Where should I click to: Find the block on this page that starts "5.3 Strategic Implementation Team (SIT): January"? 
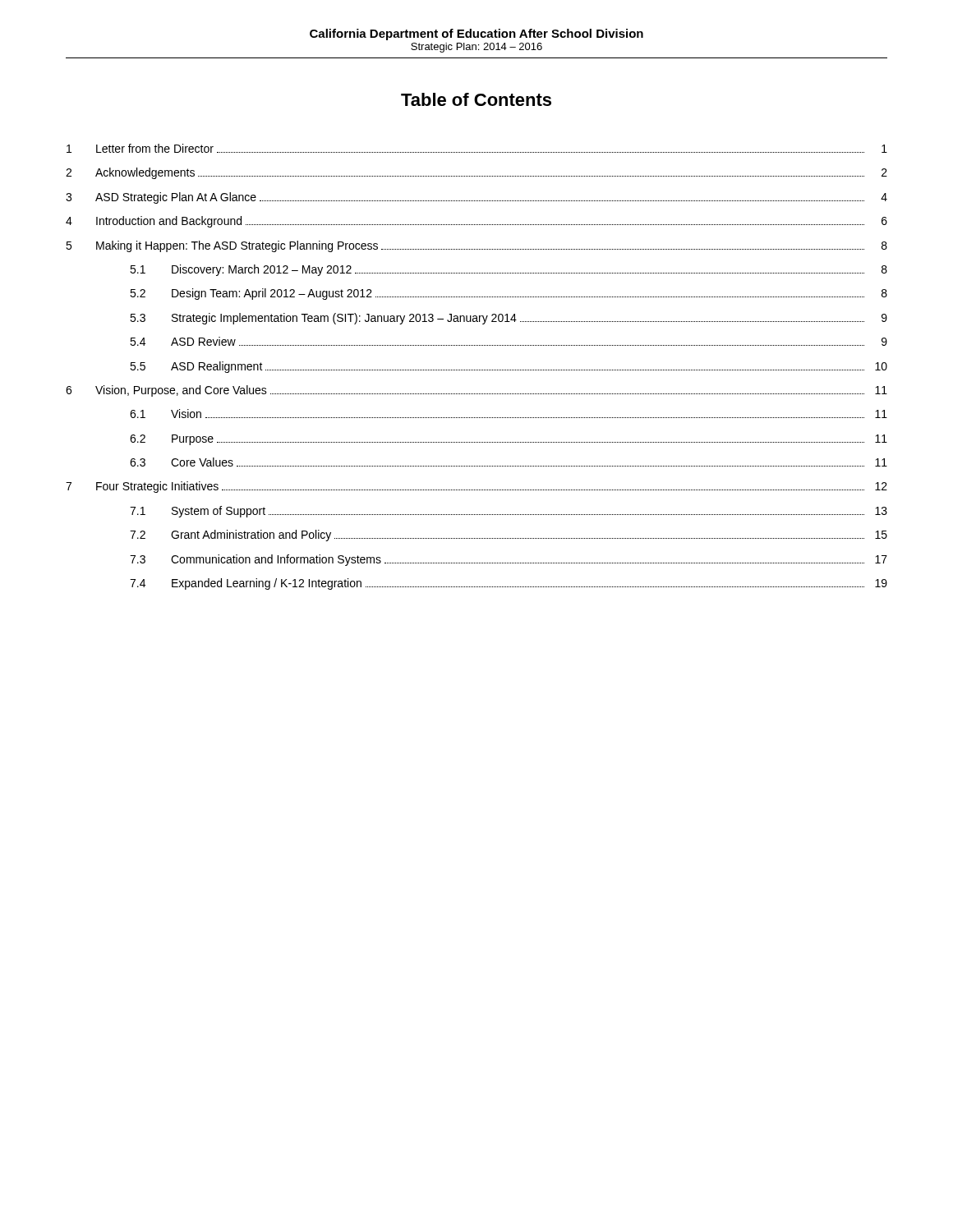(x=491, y=318)
